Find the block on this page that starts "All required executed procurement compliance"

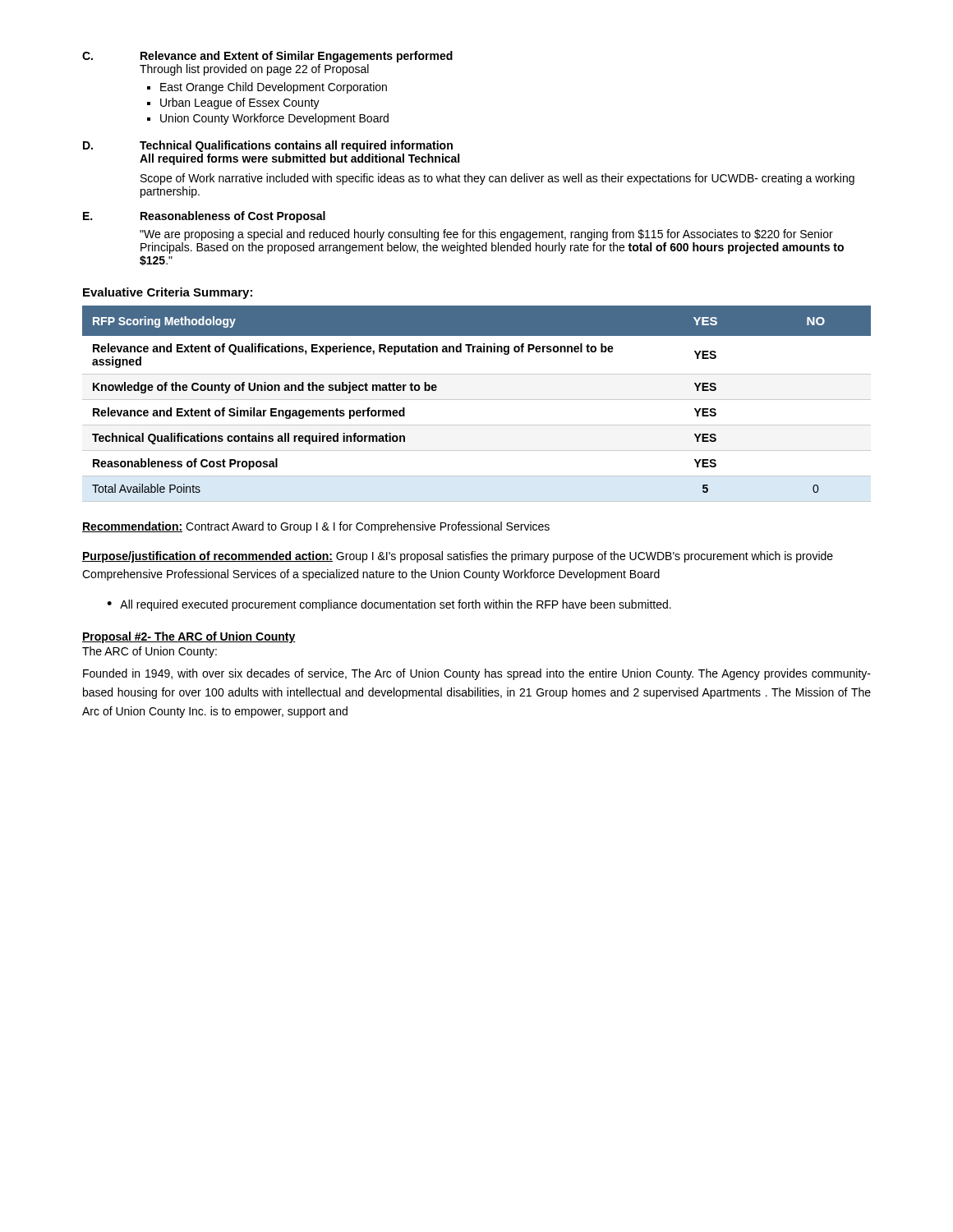396,604
